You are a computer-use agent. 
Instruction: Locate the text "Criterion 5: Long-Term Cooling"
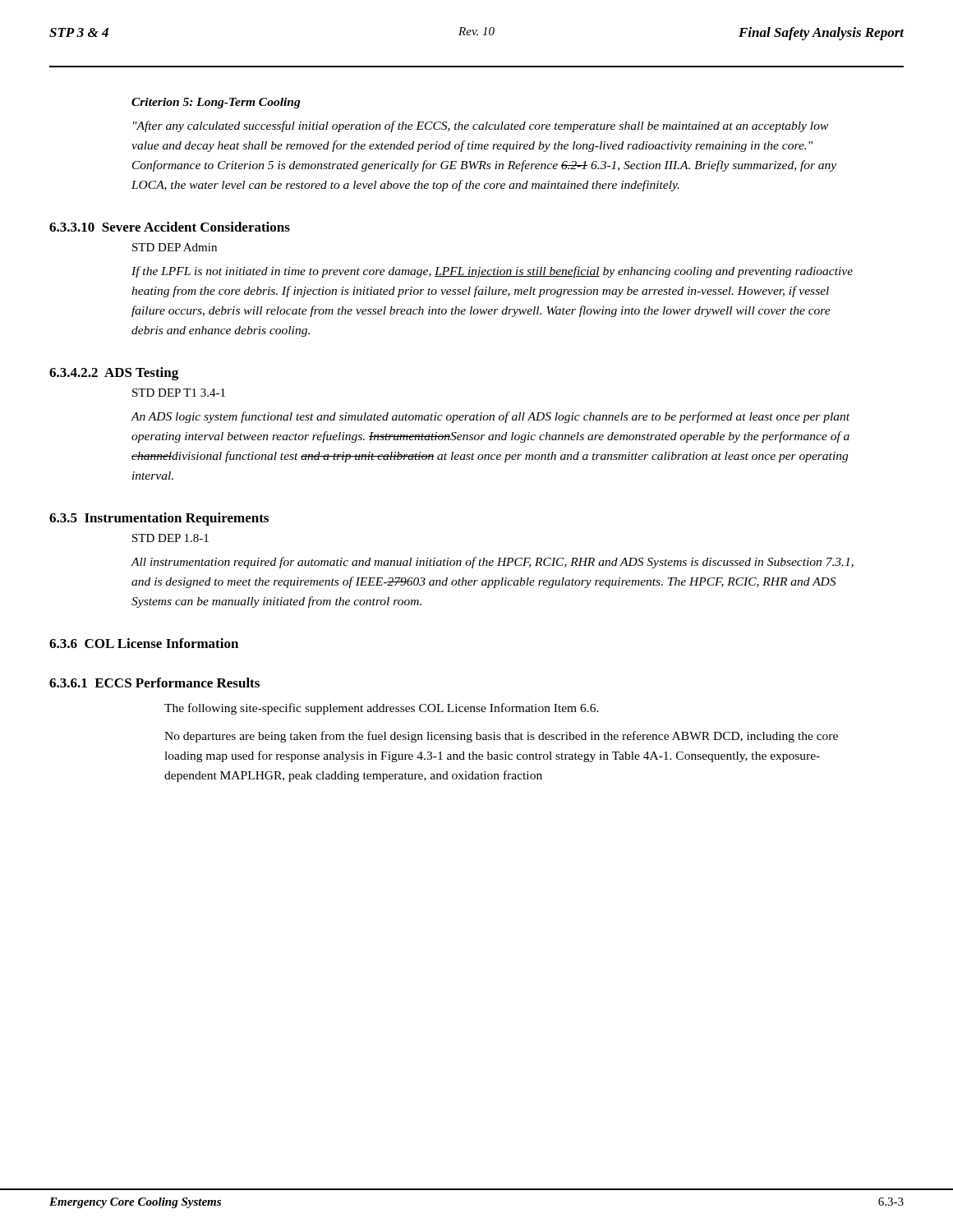click(216, 103)
